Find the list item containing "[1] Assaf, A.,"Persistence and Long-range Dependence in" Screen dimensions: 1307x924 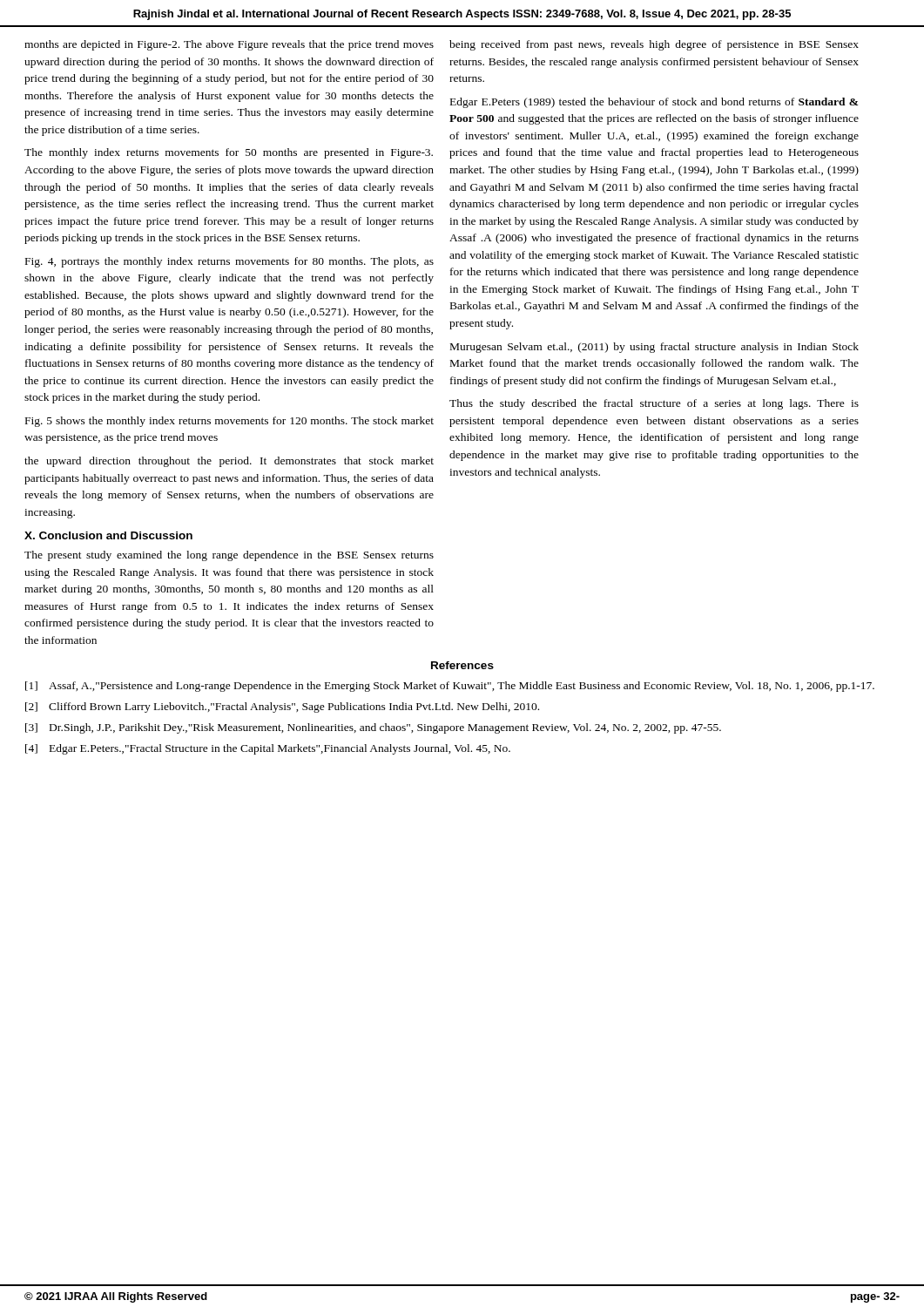[x=462, y=685]
